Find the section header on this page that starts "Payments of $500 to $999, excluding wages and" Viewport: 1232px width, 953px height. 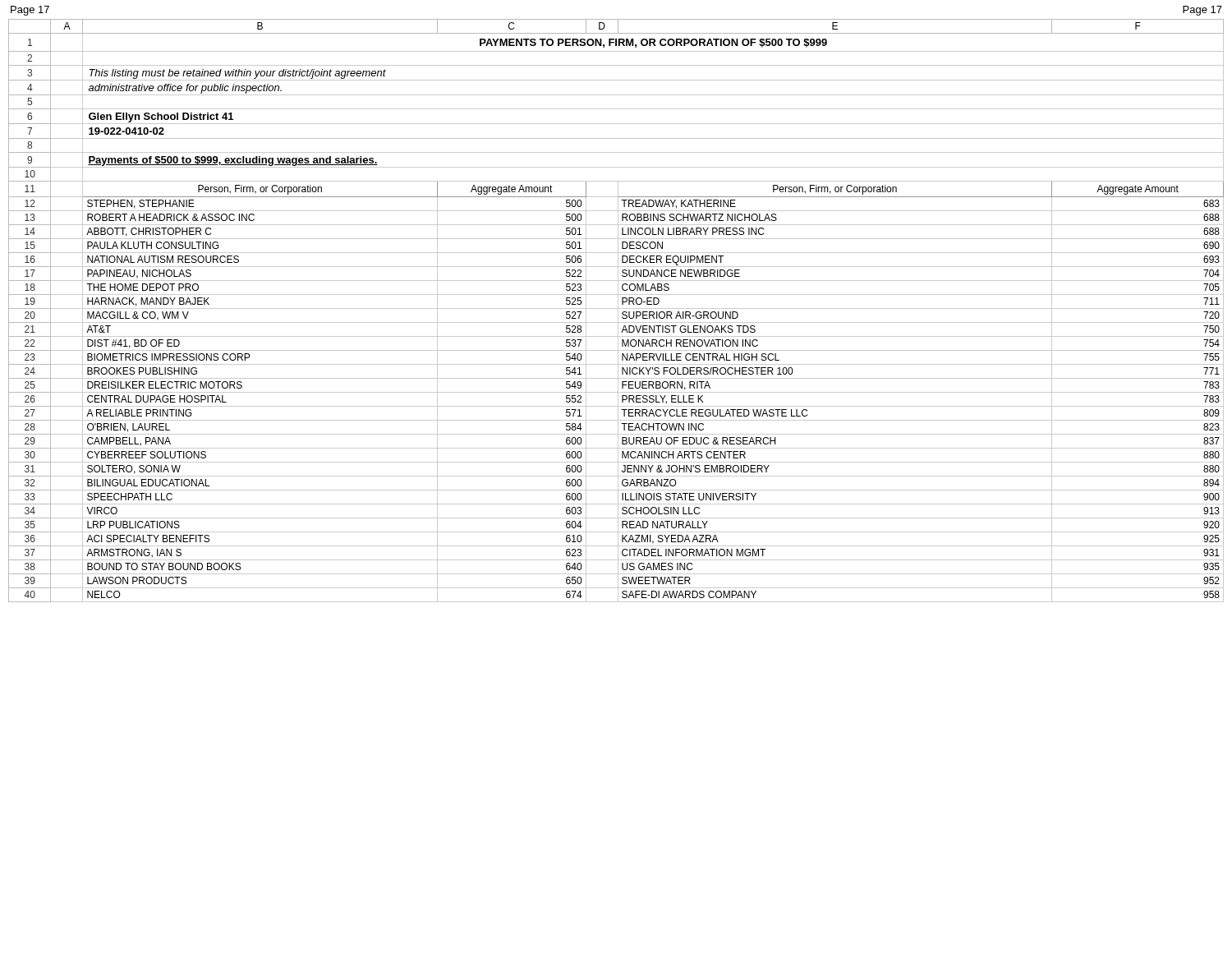coord(233,160)
